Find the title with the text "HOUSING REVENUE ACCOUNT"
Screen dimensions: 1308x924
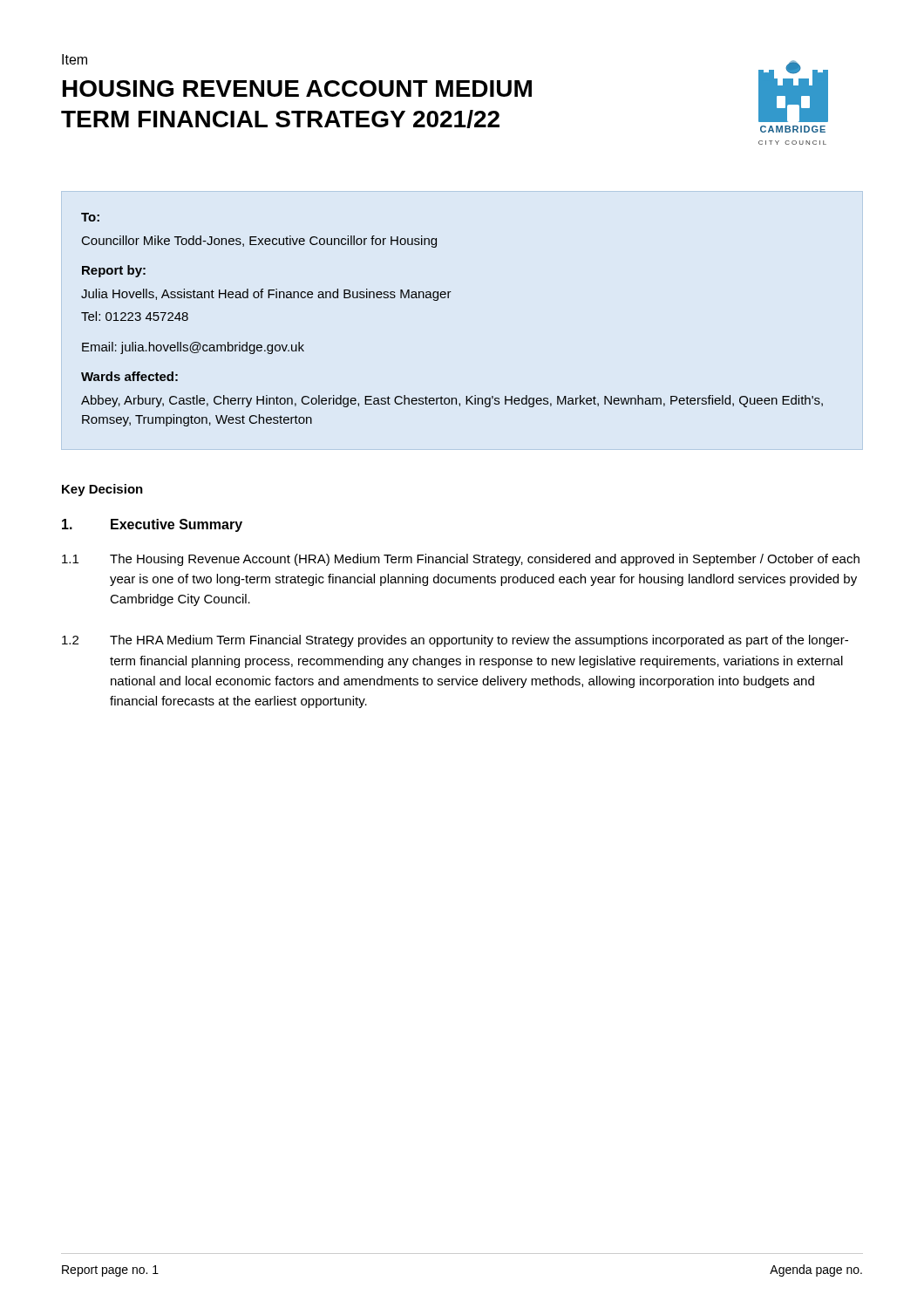297,104
